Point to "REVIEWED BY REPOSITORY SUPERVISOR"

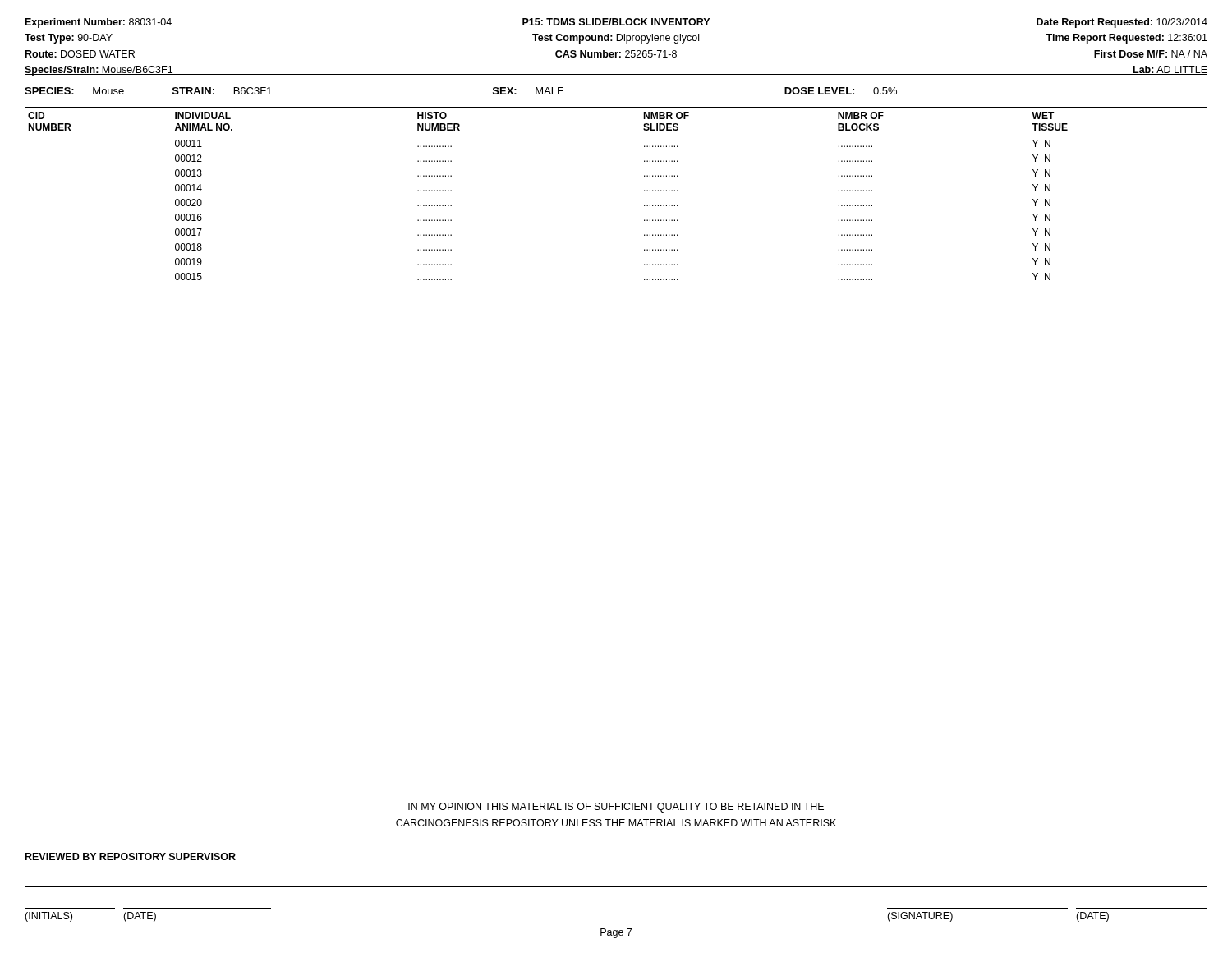tap(130, 857)
